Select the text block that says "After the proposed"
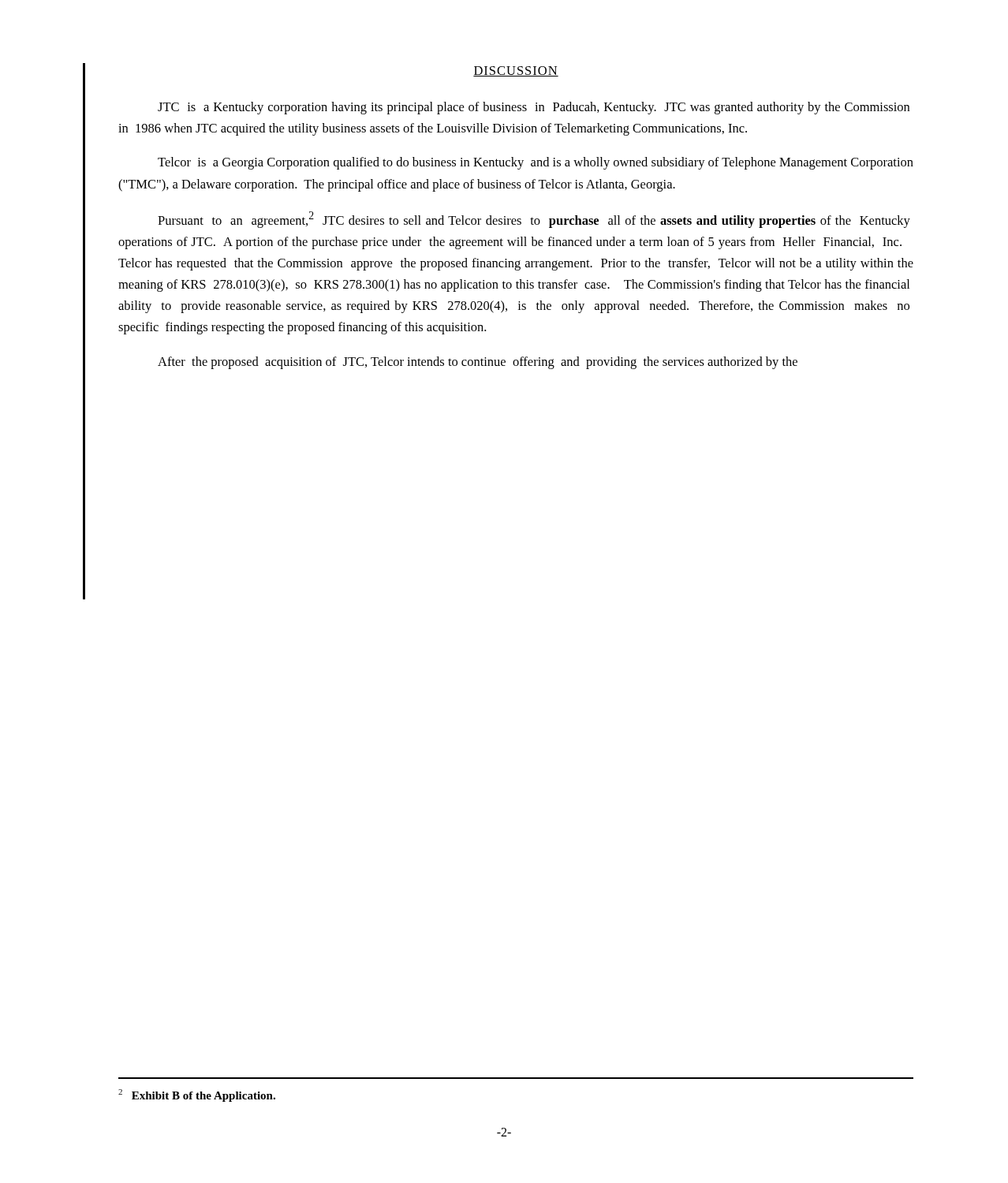 coord(478,361)
